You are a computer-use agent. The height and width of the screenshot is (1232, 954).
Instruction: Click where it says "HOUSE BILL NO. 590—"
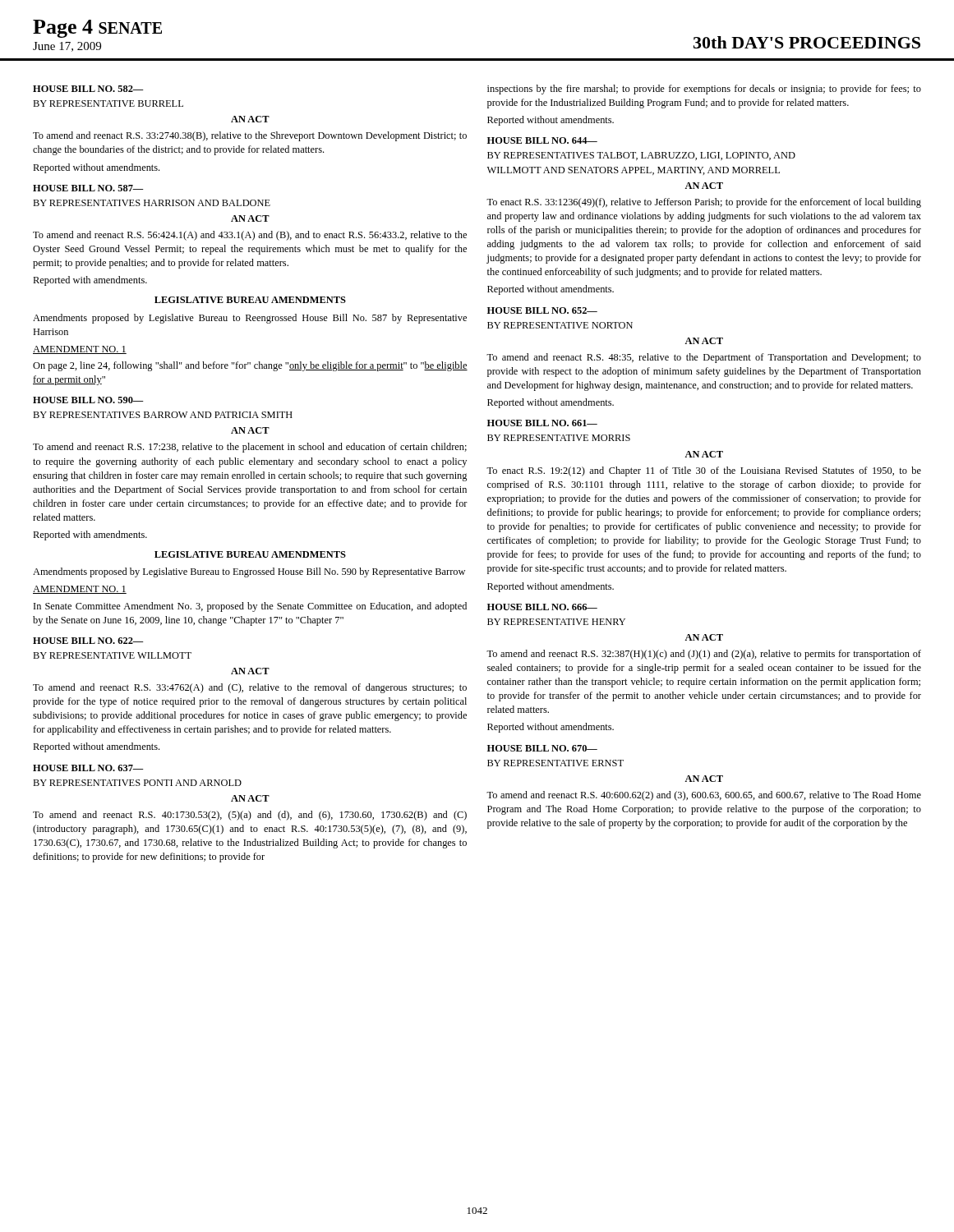(88, 400)
